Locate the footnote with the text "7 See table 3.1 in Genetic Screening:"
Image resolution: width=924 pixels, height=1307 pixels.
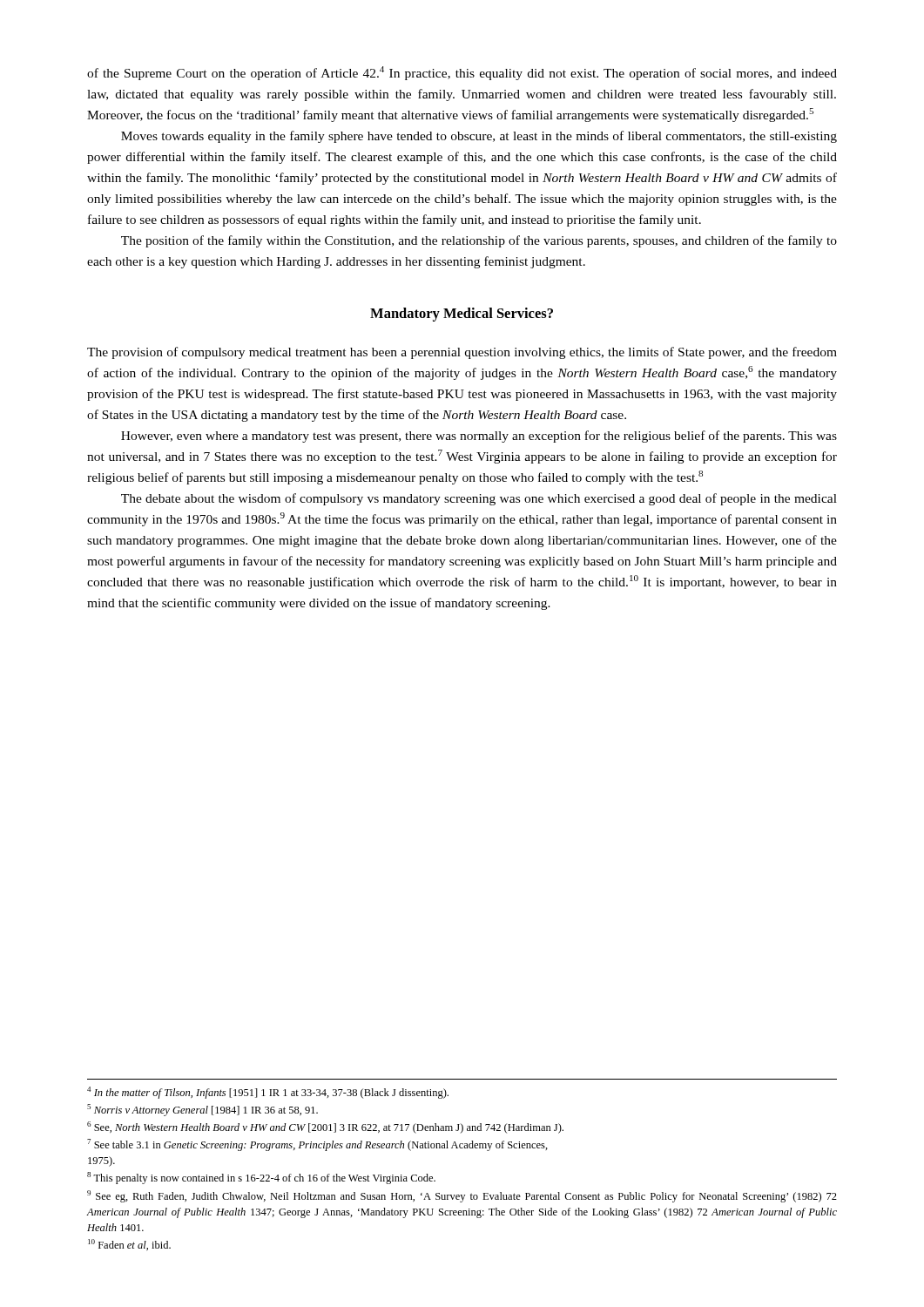click(x=317, y=1152)
